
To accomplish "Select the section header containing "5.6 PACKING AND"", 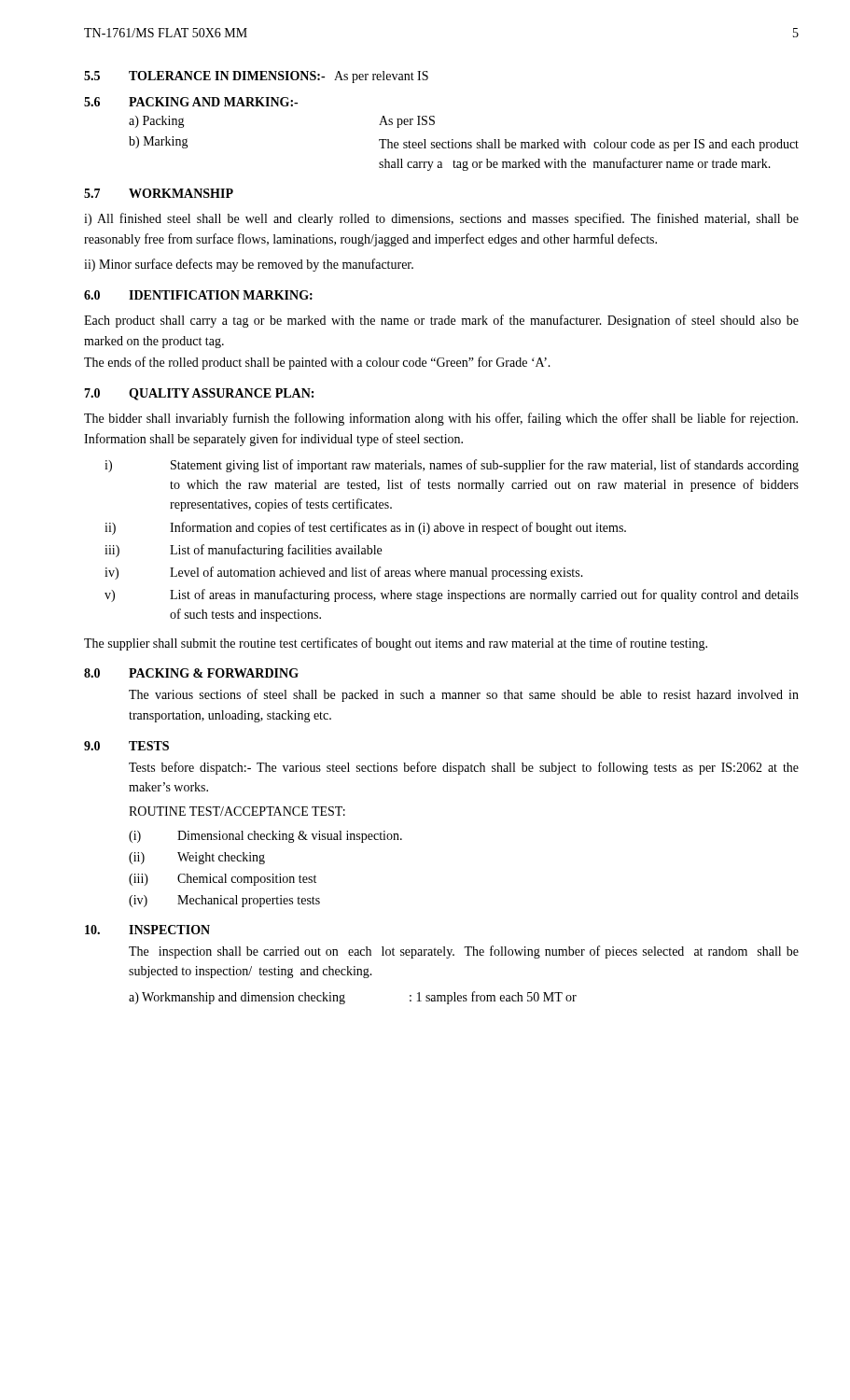I will click(191, 103).
